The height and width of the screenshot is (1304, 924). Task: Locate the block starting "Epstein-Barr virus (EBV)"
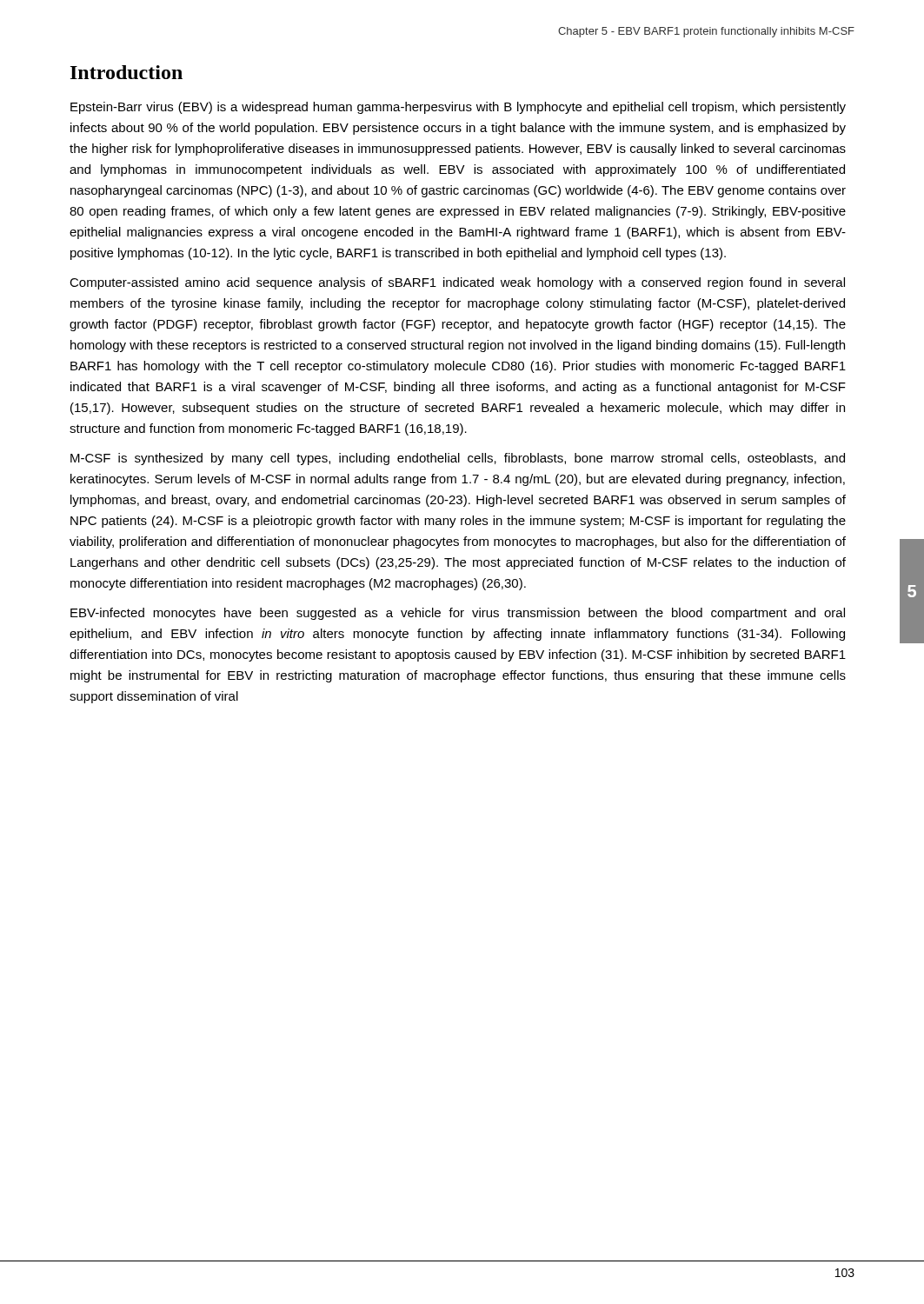pos(458,179)
